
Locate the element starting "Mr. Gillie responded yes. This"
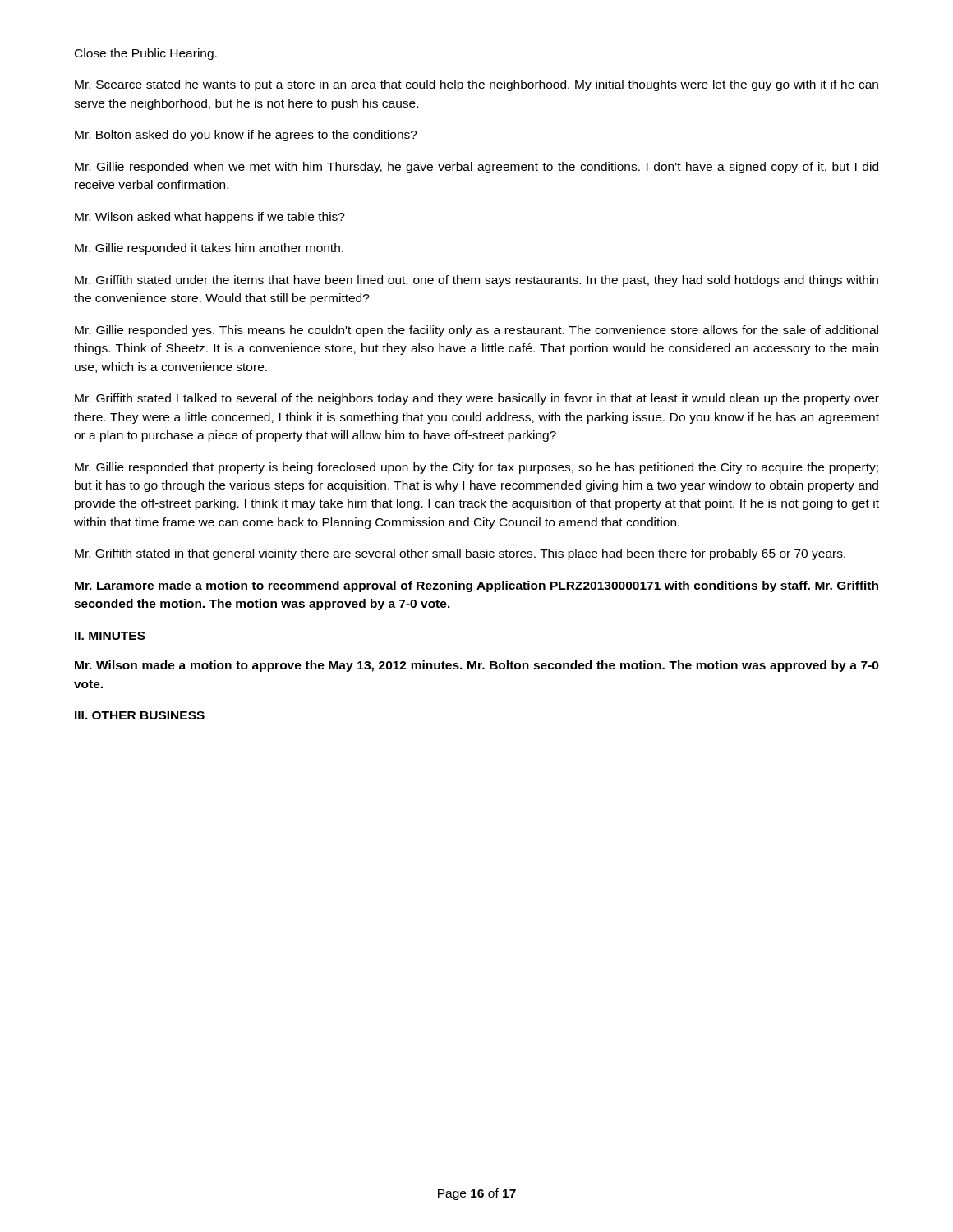pyautogui.click(x=476, y=348)
